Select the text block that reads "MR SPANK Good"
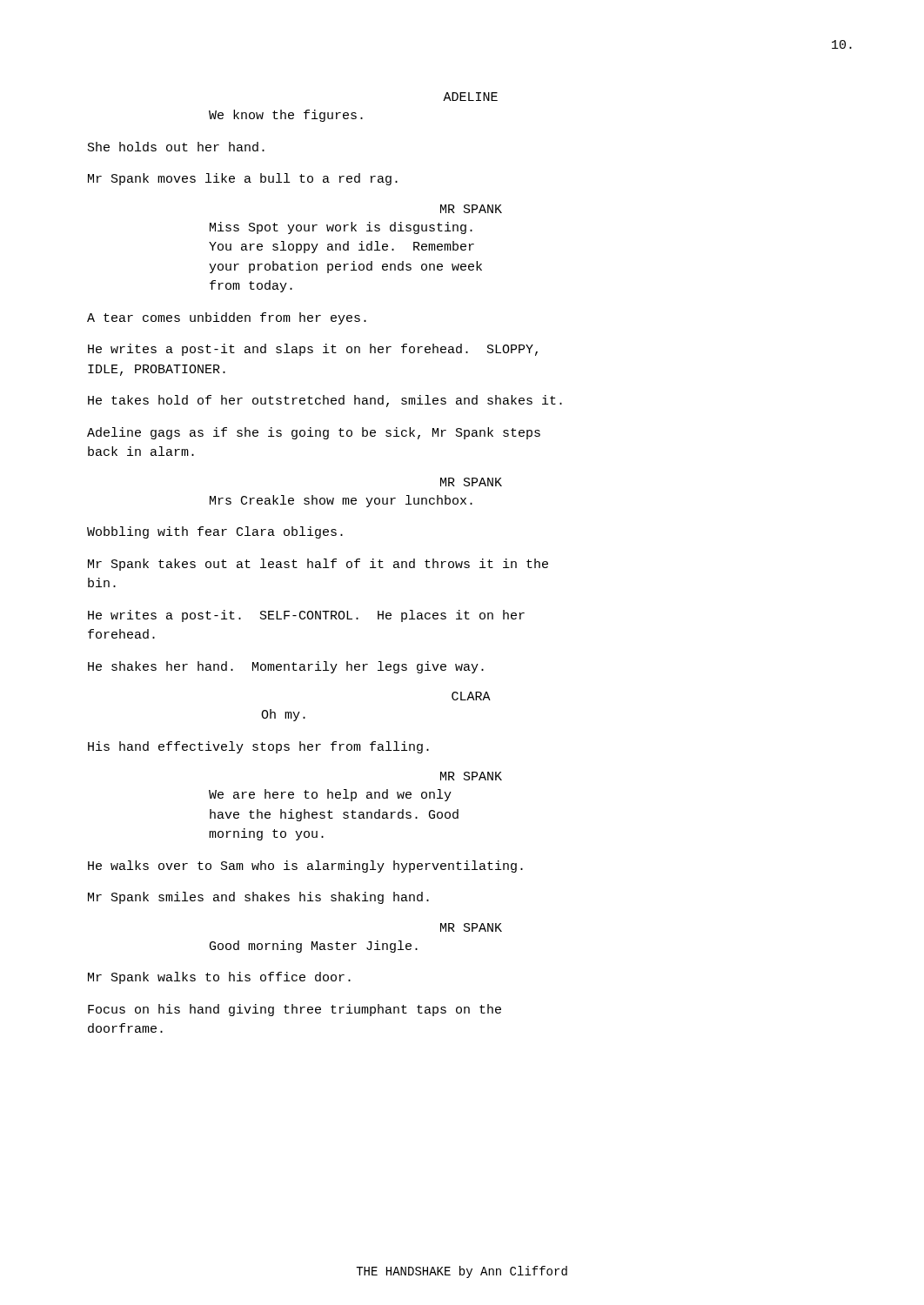Image resolution: width=924 pixels, height=1305 pixels. click(471, 939)
